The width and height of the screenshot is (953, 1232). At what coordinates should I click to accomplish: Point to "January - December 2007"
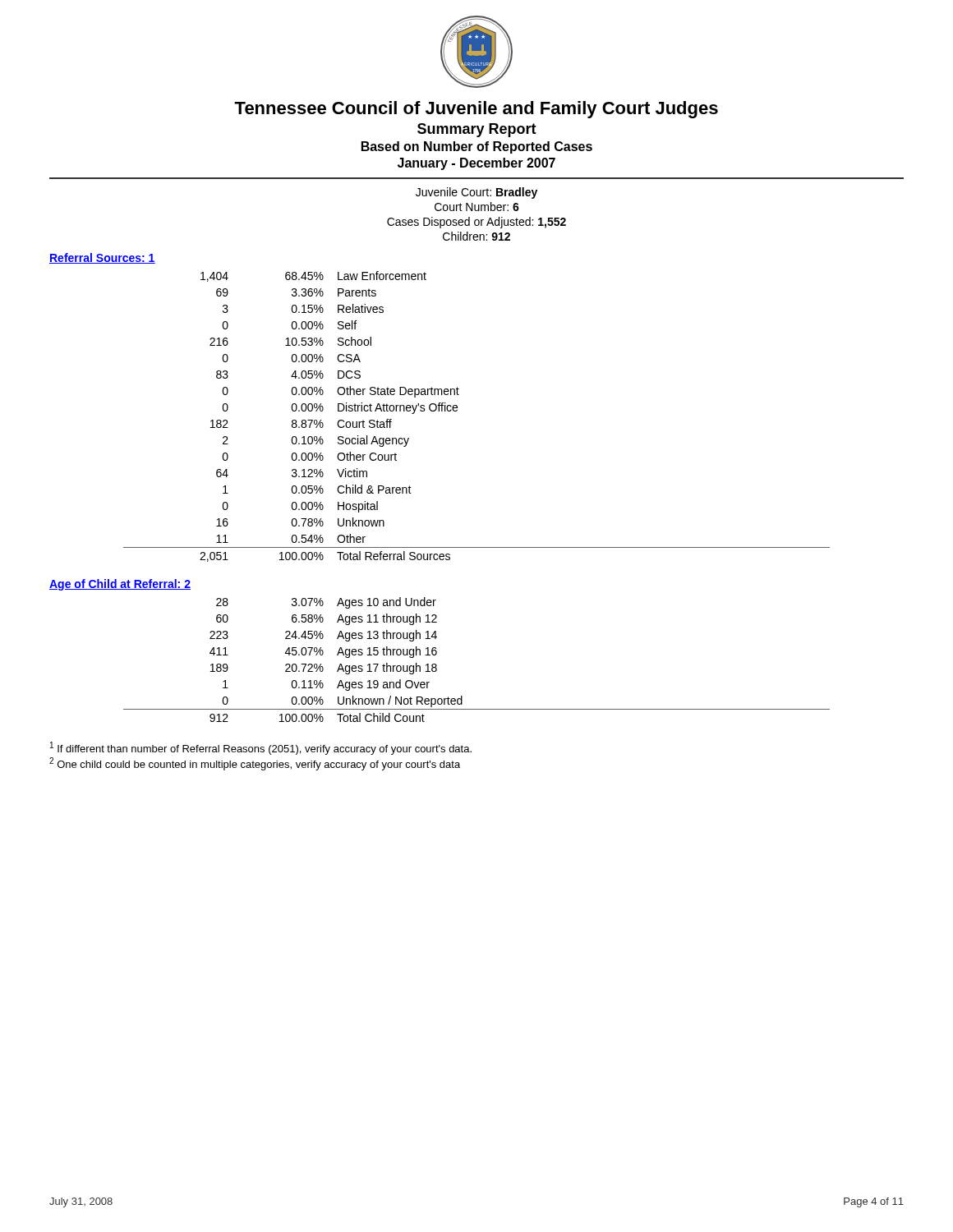(x=476, y=163)
